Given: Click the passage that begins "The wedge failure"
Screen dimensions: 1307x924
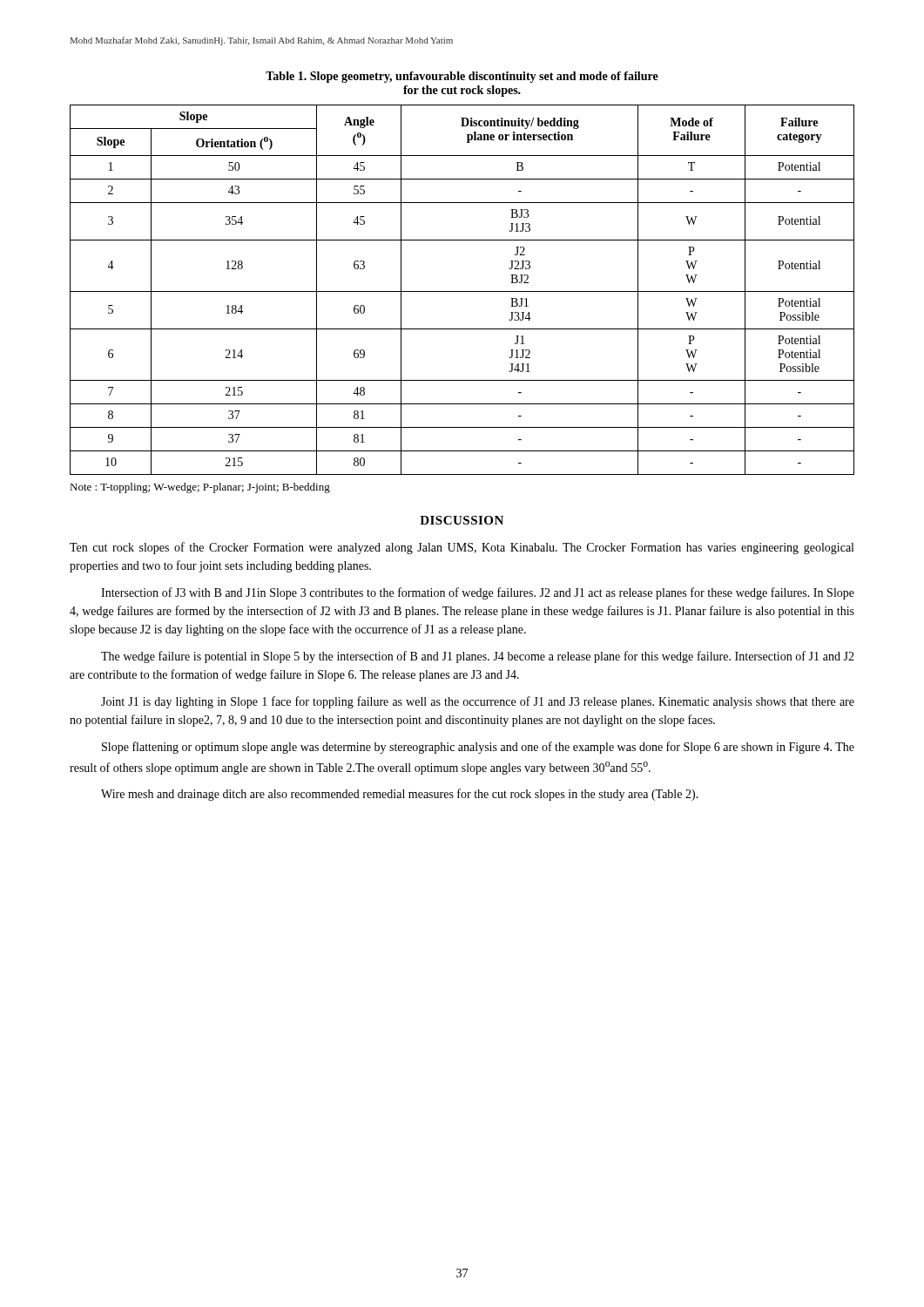Looking at the screenshot, I should 462,665.
